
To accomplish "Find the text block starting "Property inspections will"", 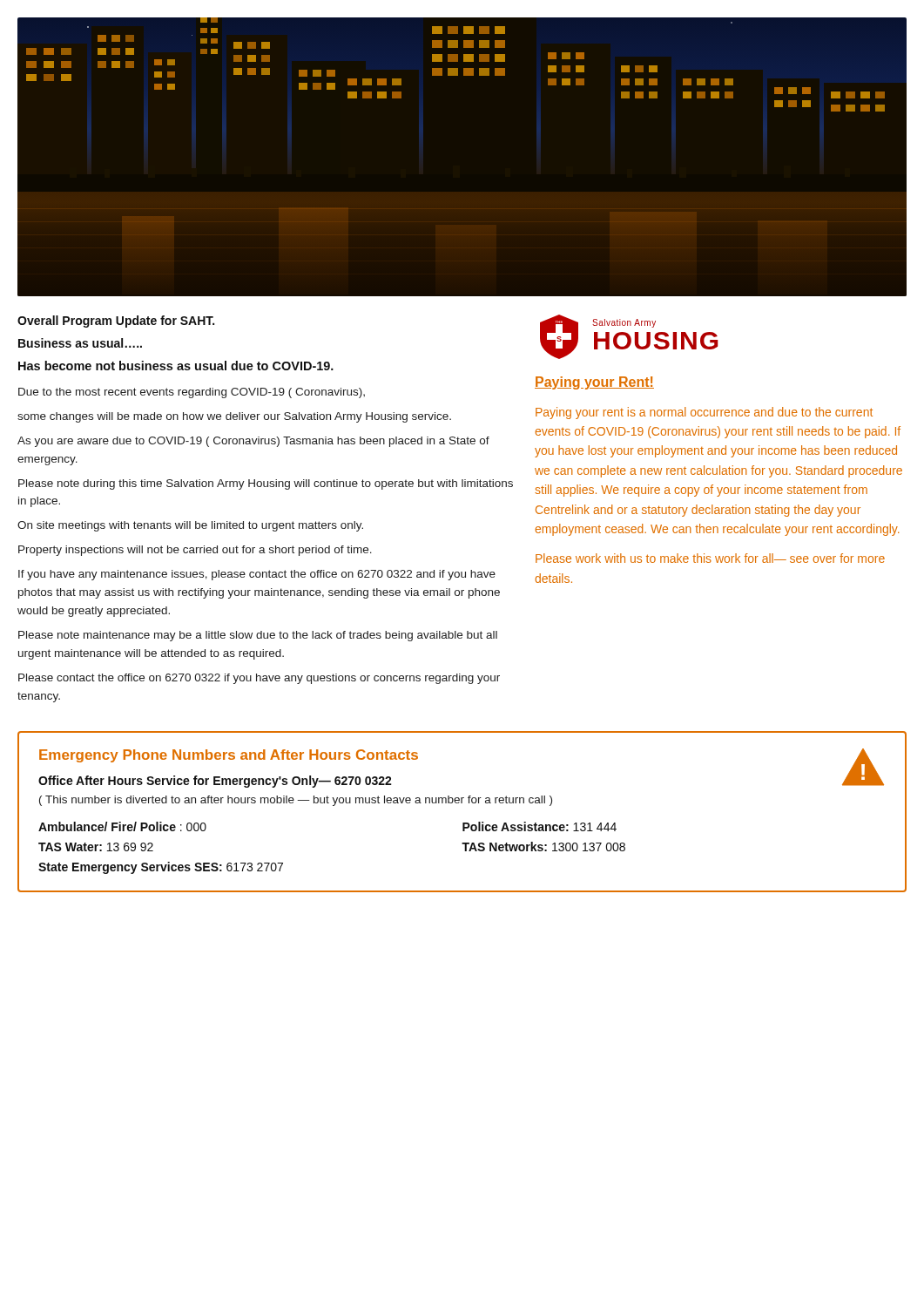I will (x=266, y=550).
